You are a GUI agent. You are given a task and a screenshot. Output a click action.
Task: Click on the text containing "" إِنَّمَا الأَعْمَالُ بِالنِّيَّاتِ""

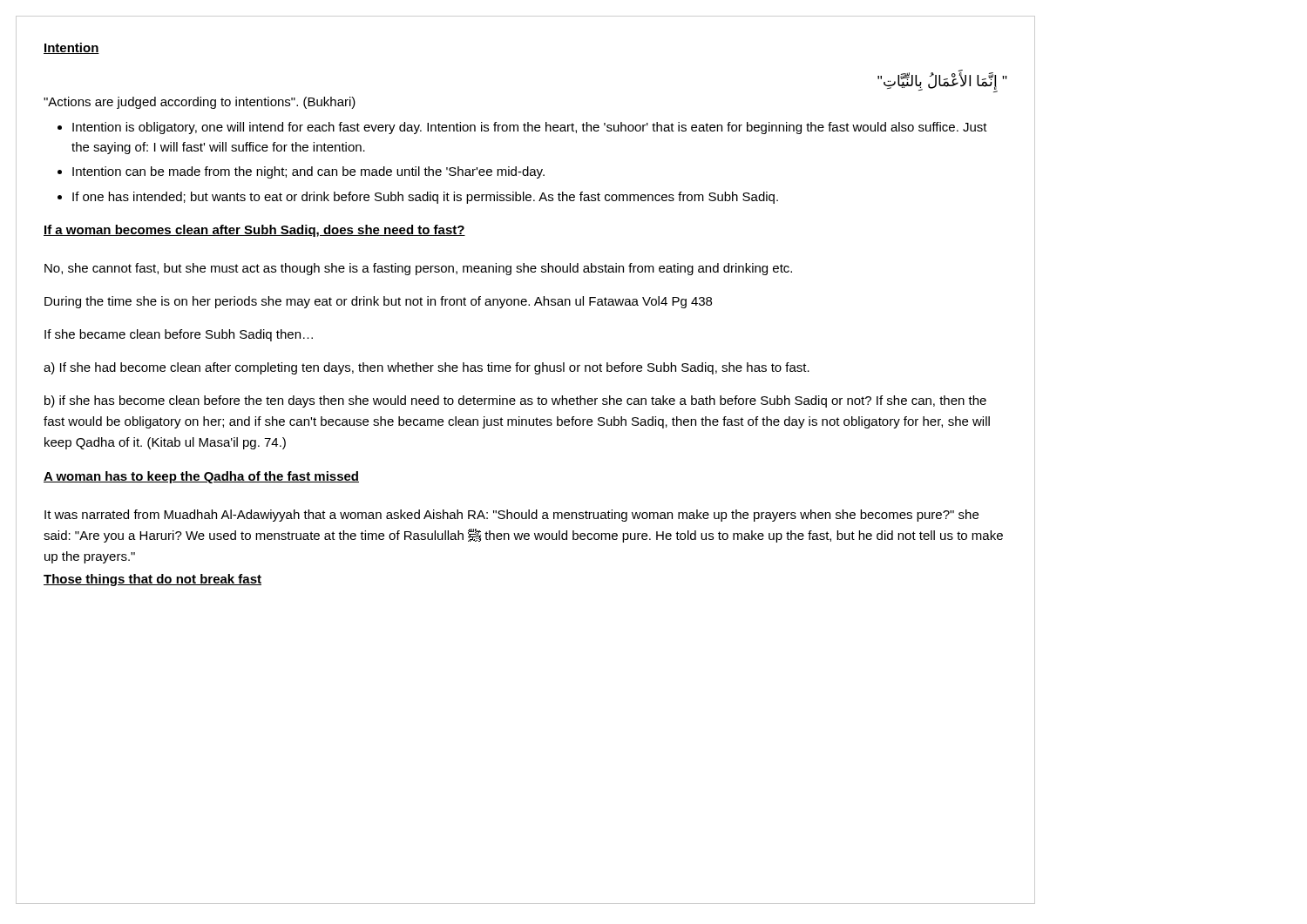tap(942, 81)
